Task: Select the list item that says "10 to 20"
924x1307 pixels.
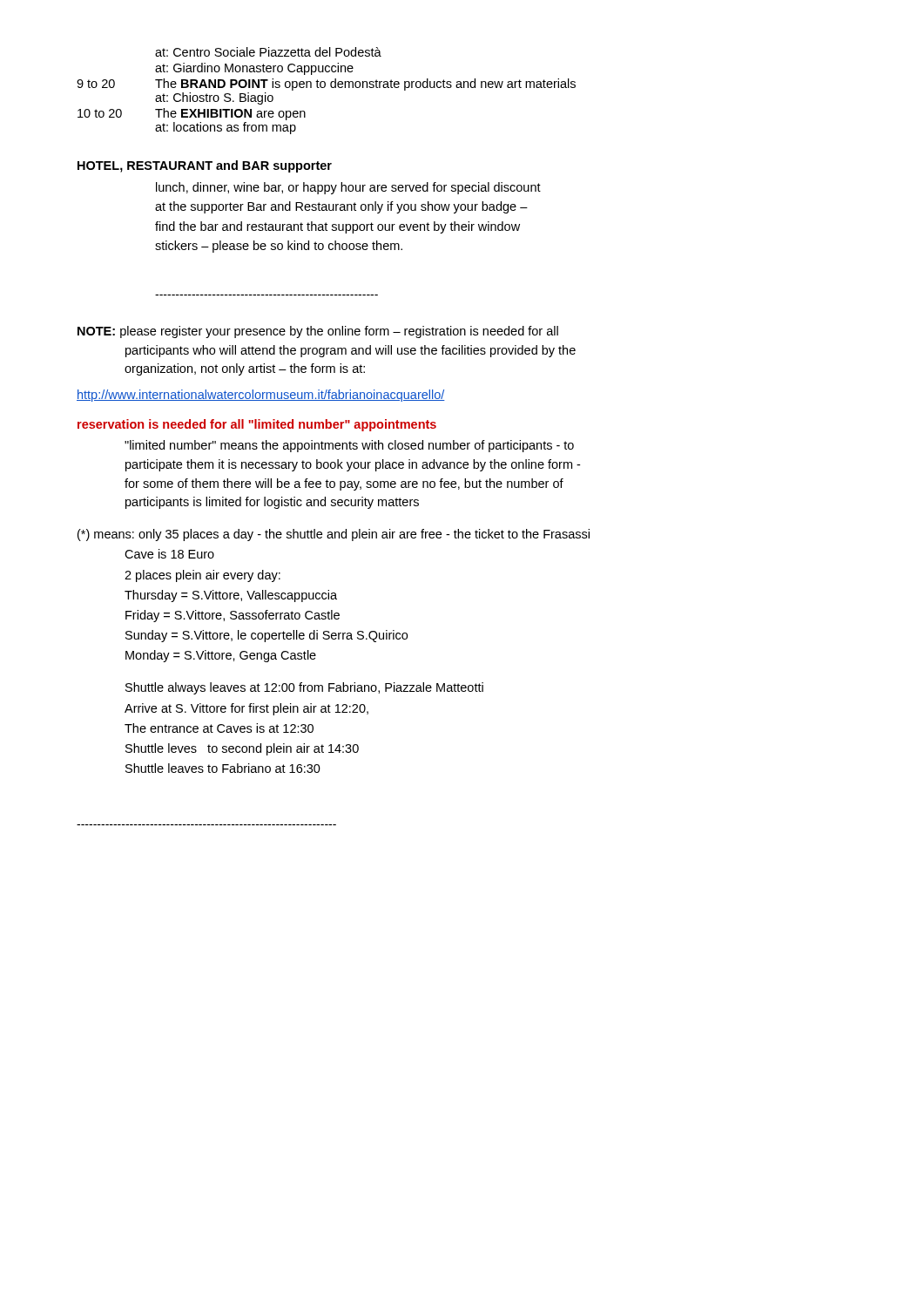Action: point(192,114)
